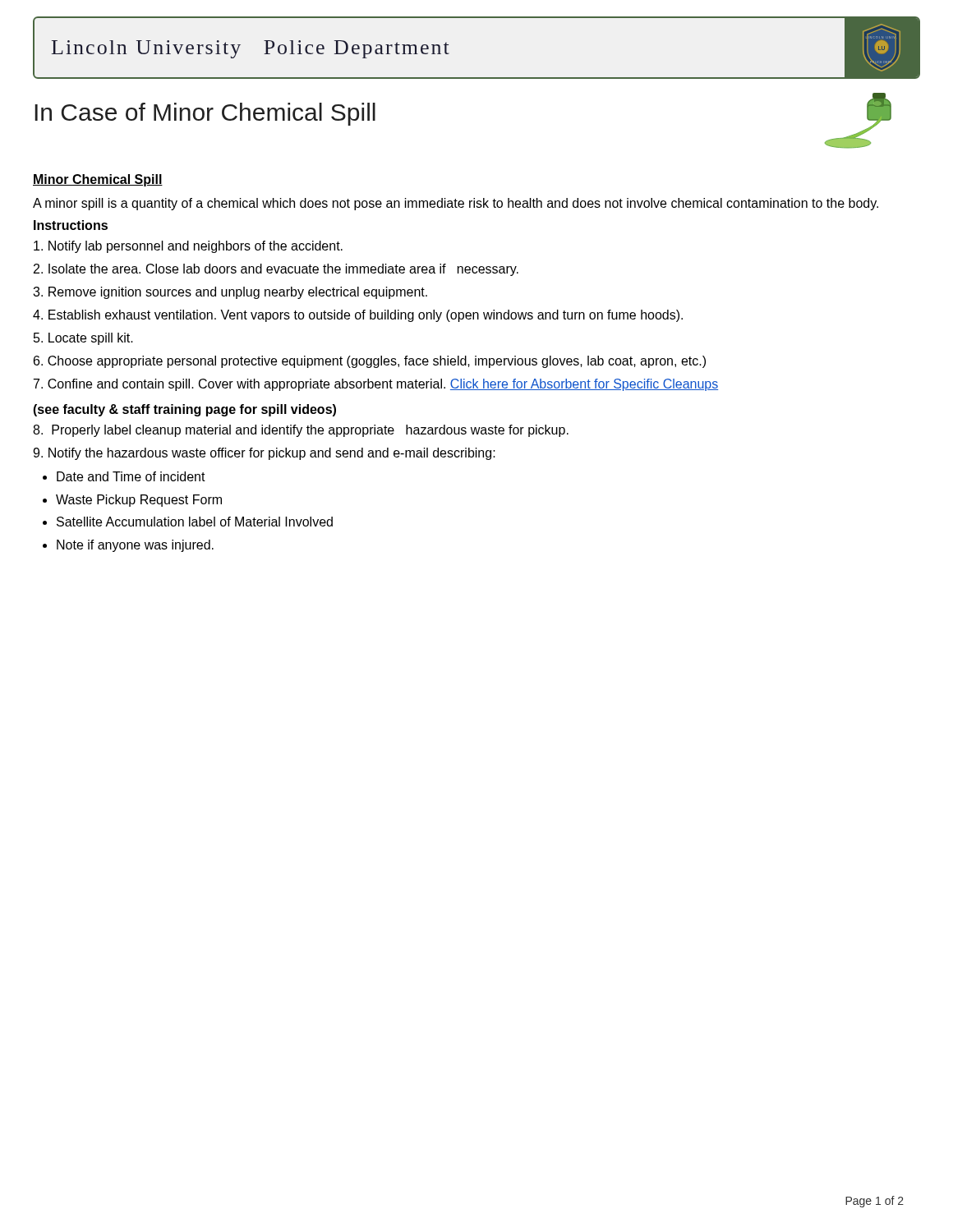Locate the text block starting "Date and Time of"
Image resolution: width=953 pixels, height=1232 pixels.
pyautogui.click(x=130, y=477)
